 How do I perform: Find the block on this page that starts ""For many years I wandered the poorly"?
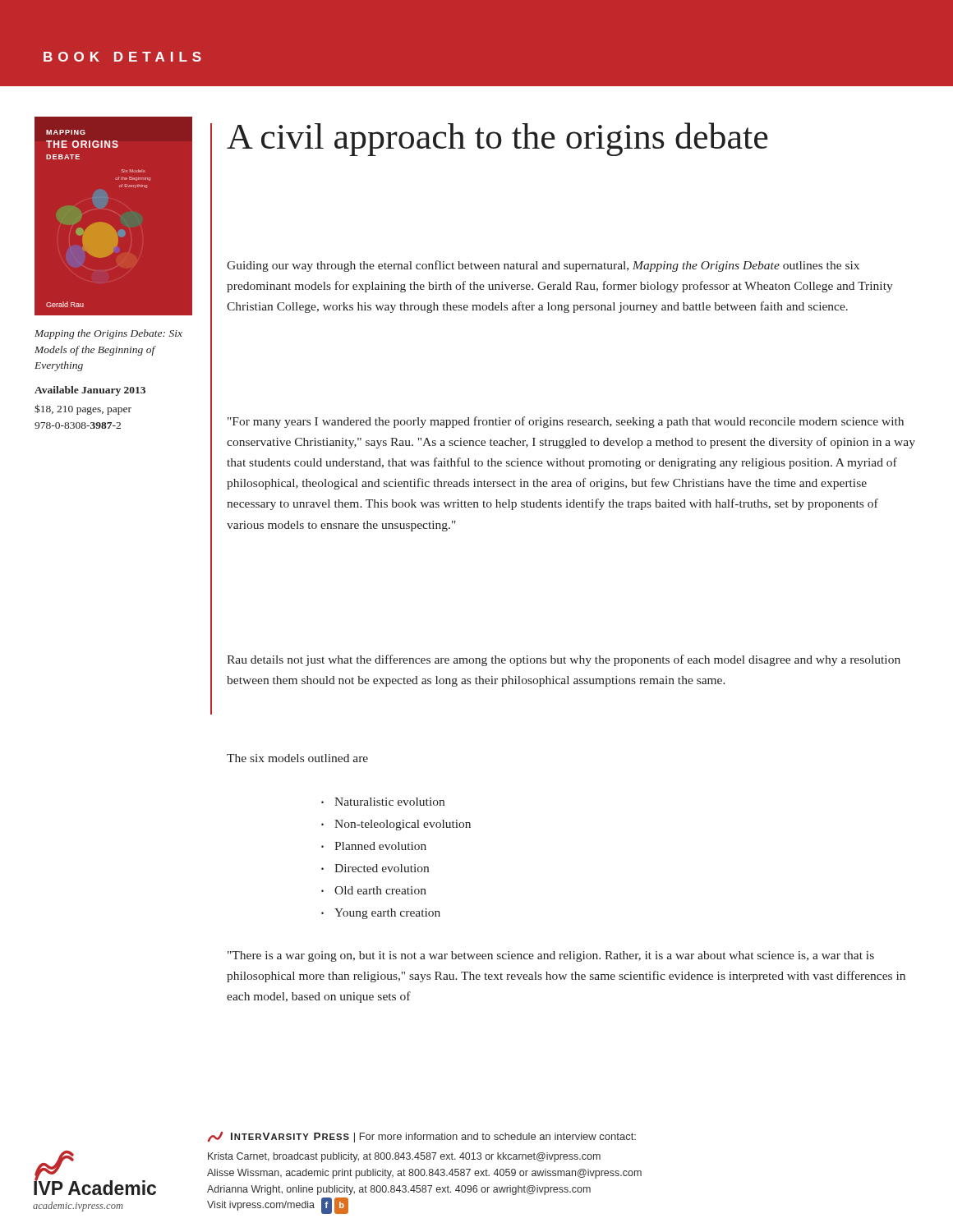click(x=572, y=473)
